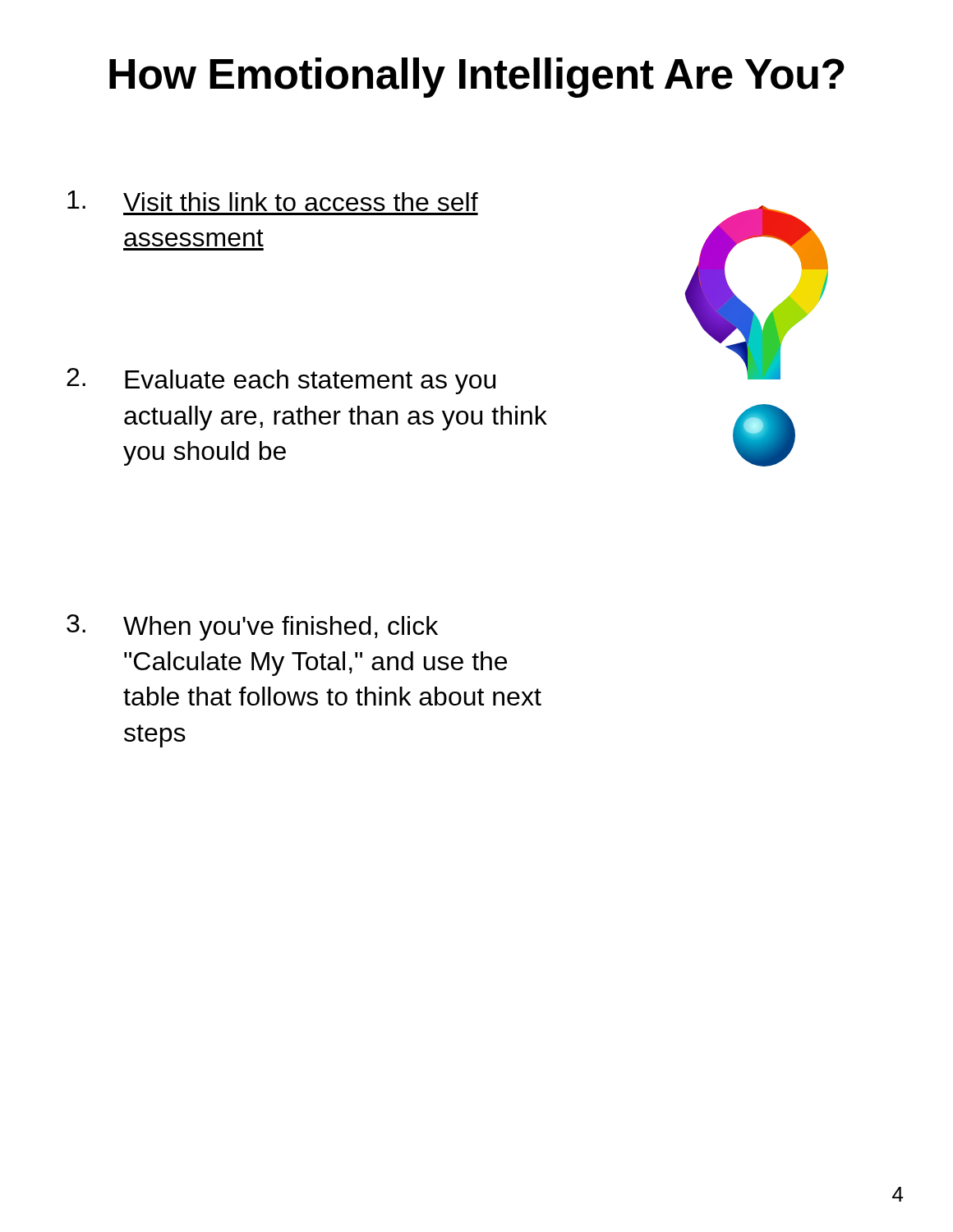This screenshot has height=1232, width=953.
Task: Find the title with the text "How Emotionally Intelligent Are"
Action: point(476,74)
